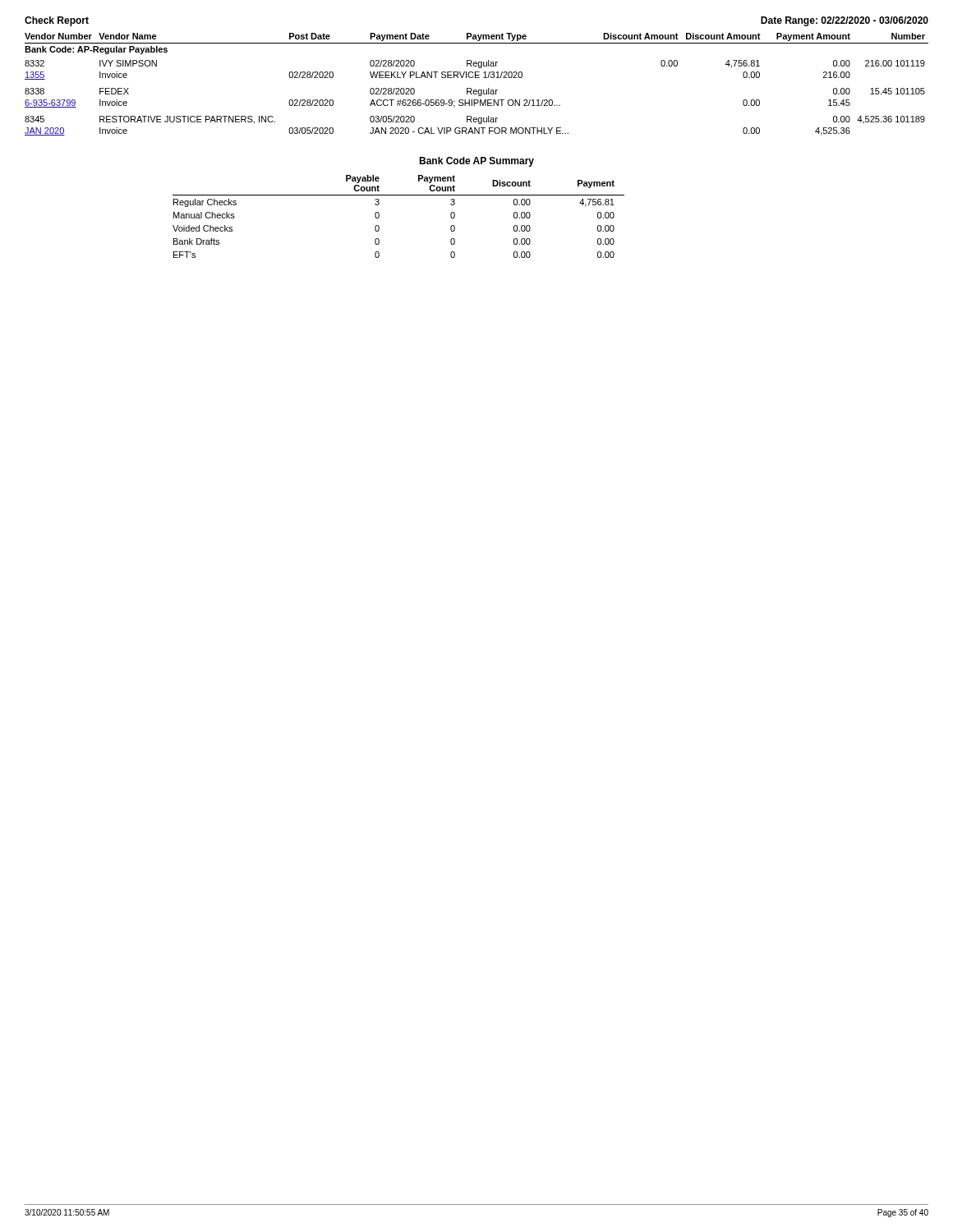
Task: Select the table that reads "Bank Drafts"
Action: click(476, 216)
